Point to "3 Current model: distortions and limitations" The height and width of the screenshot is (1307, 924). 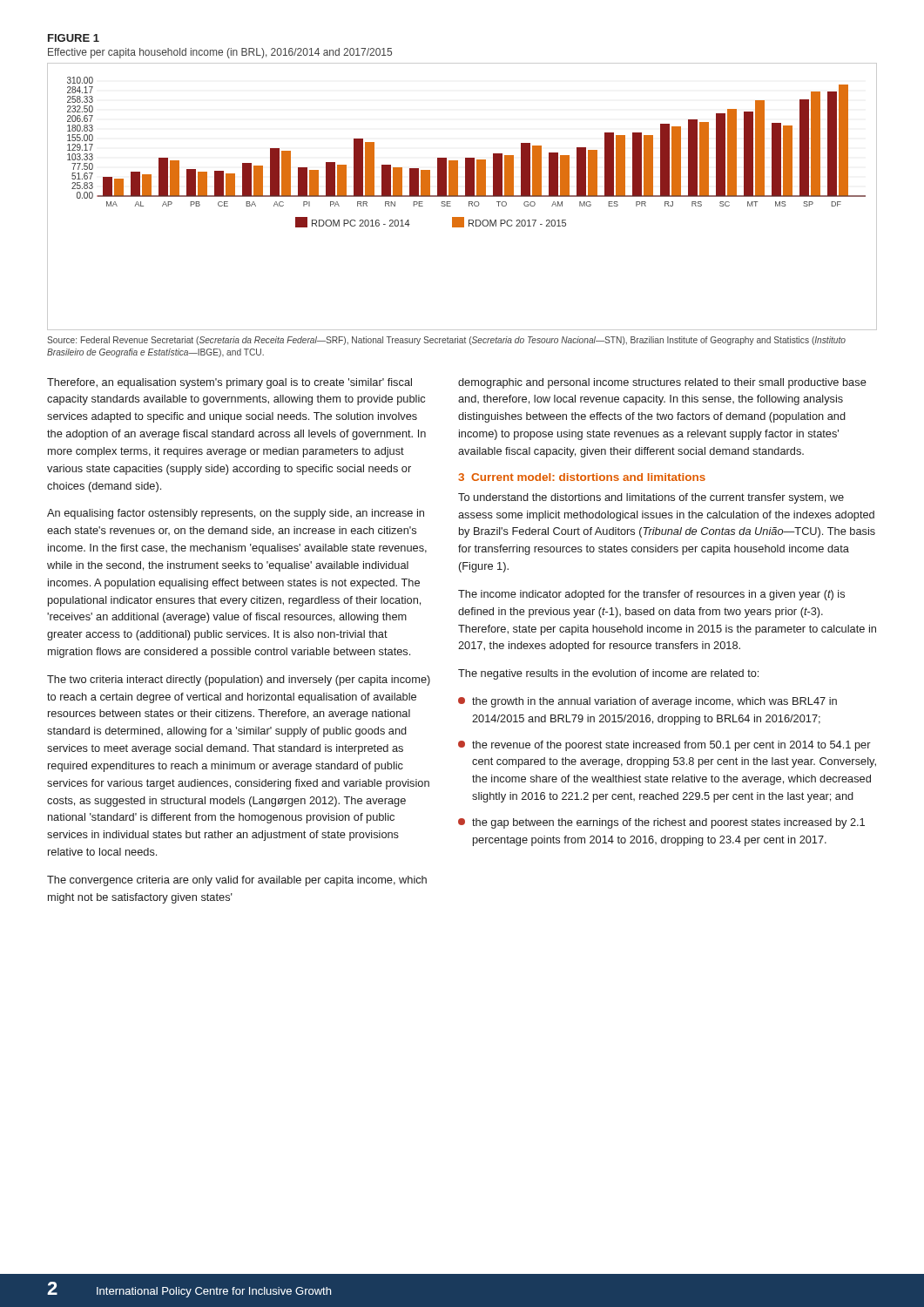pos(582,477)
